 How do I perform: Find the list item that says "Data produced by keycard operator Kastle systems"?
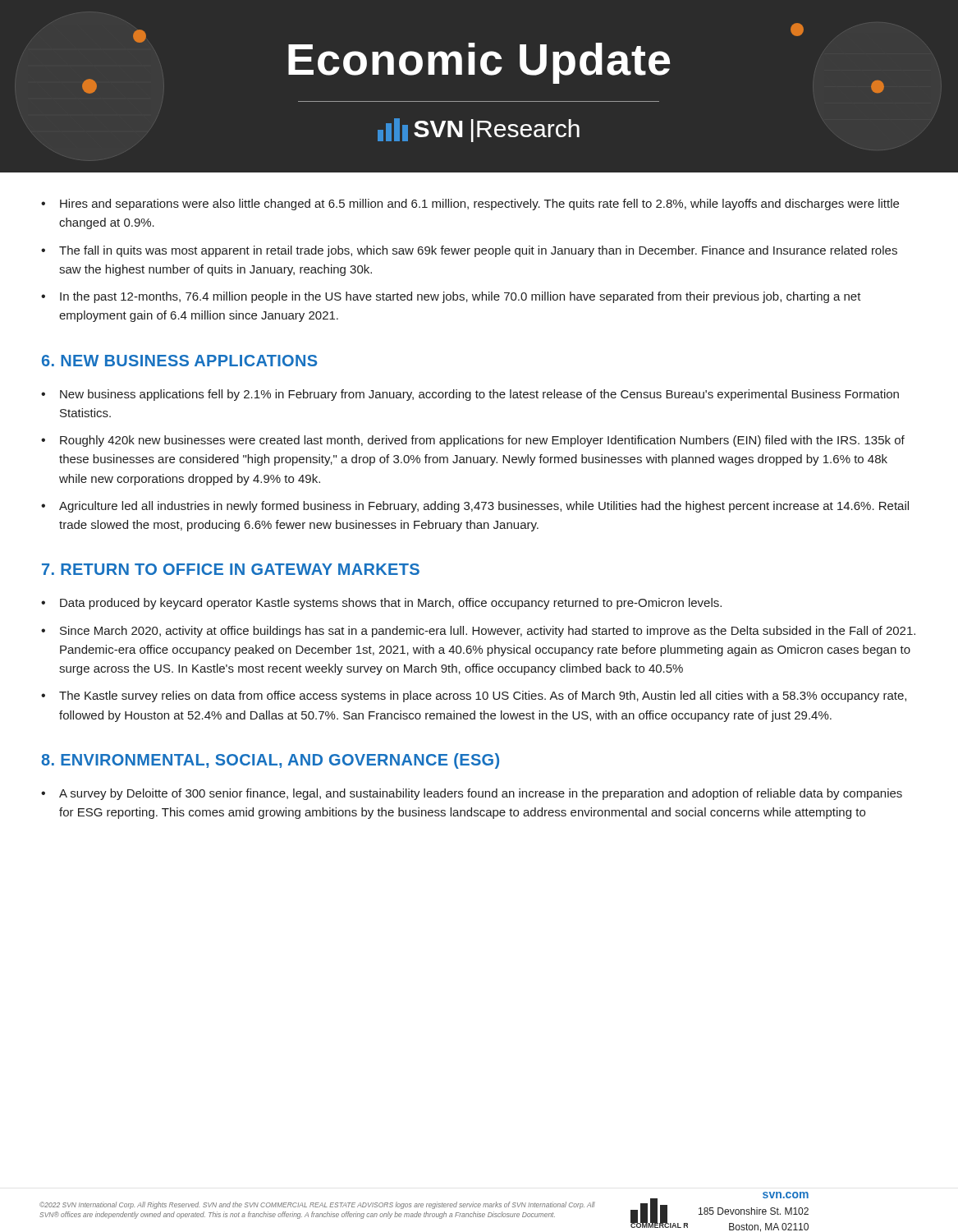click(x=391, y=603)
